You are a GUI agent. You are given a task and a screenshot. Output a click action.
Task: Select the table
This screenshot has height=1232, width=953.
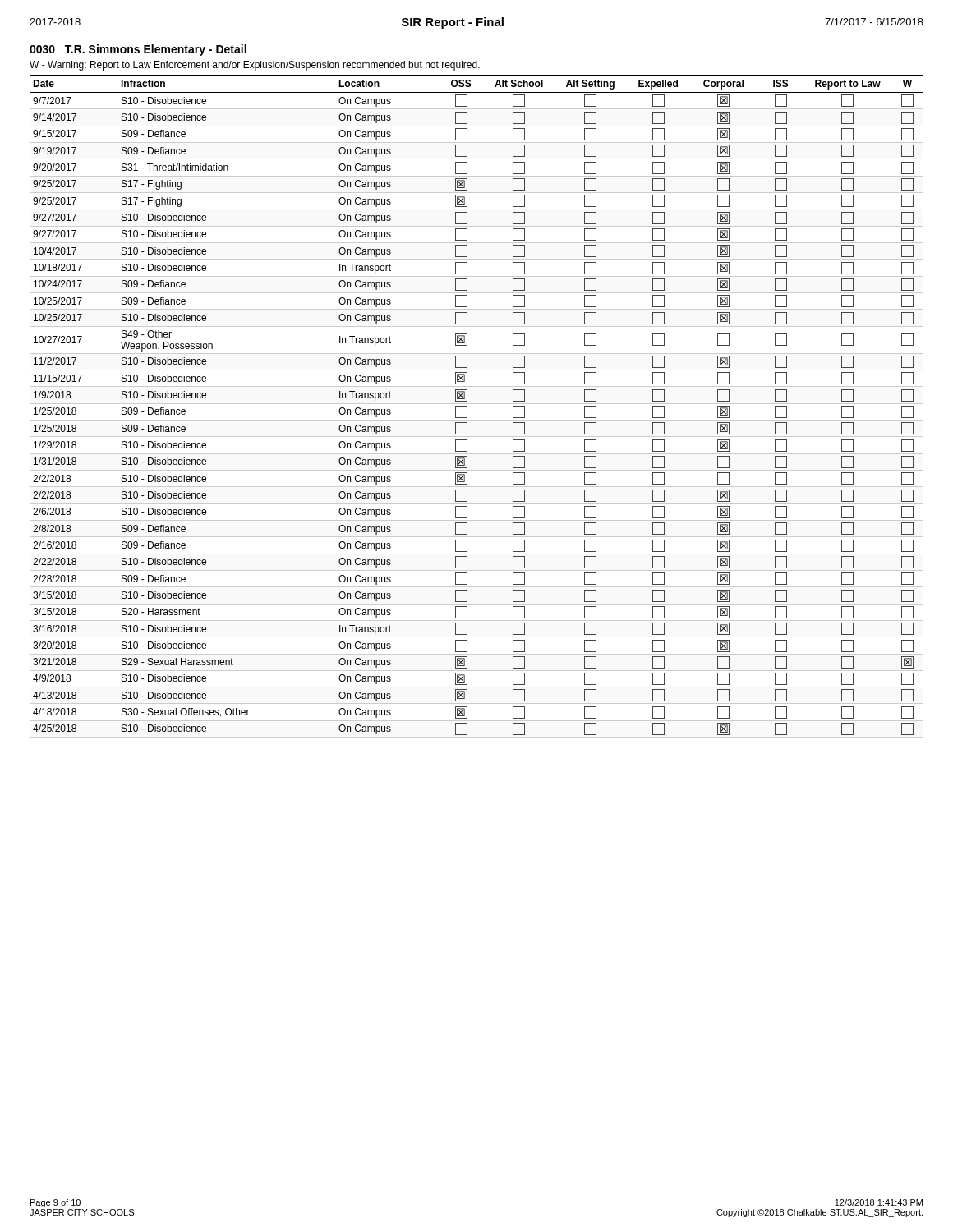pos(476,406)
